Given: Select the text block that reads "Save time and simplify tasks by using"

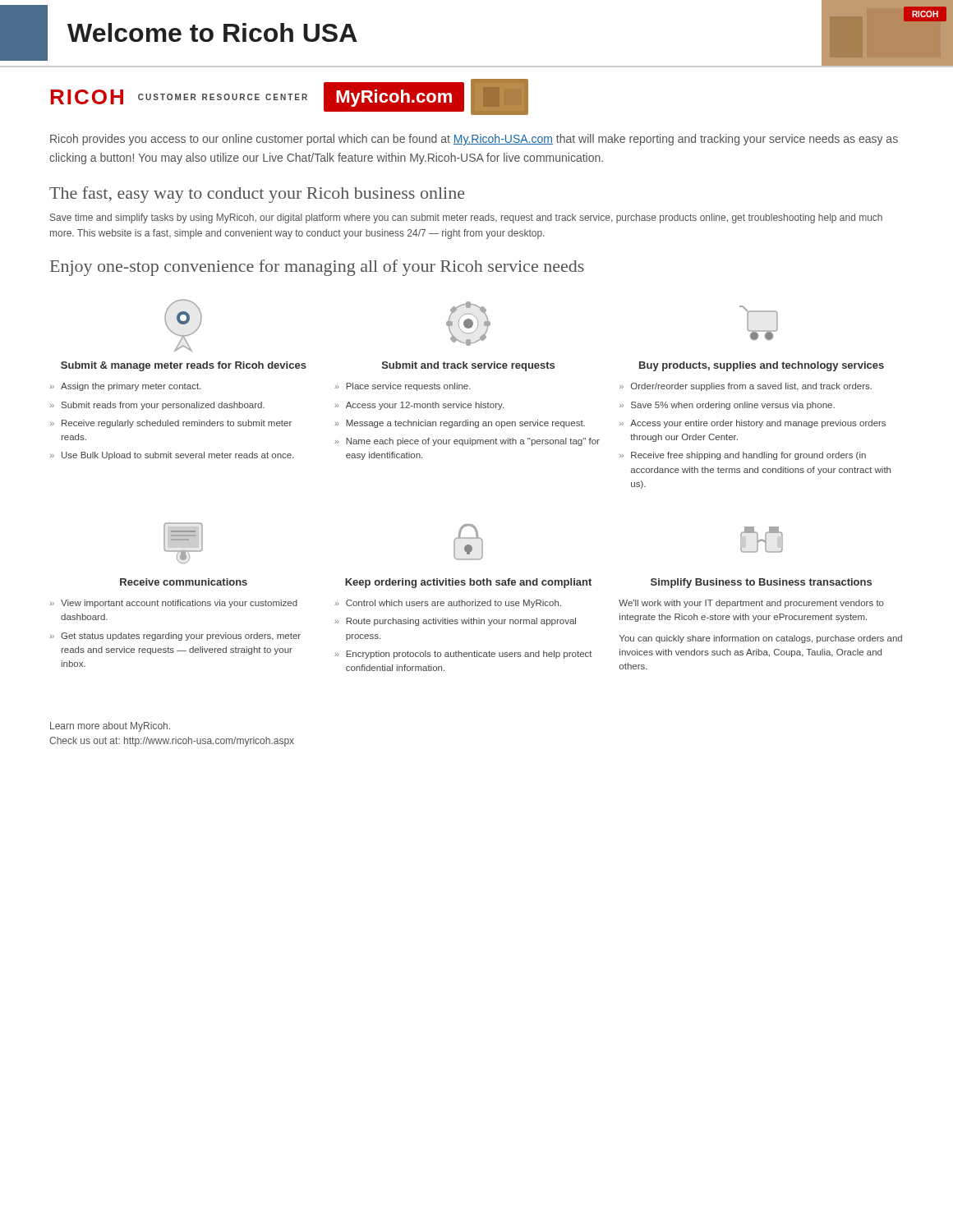Looking at the screenshot, I should 466,225.
